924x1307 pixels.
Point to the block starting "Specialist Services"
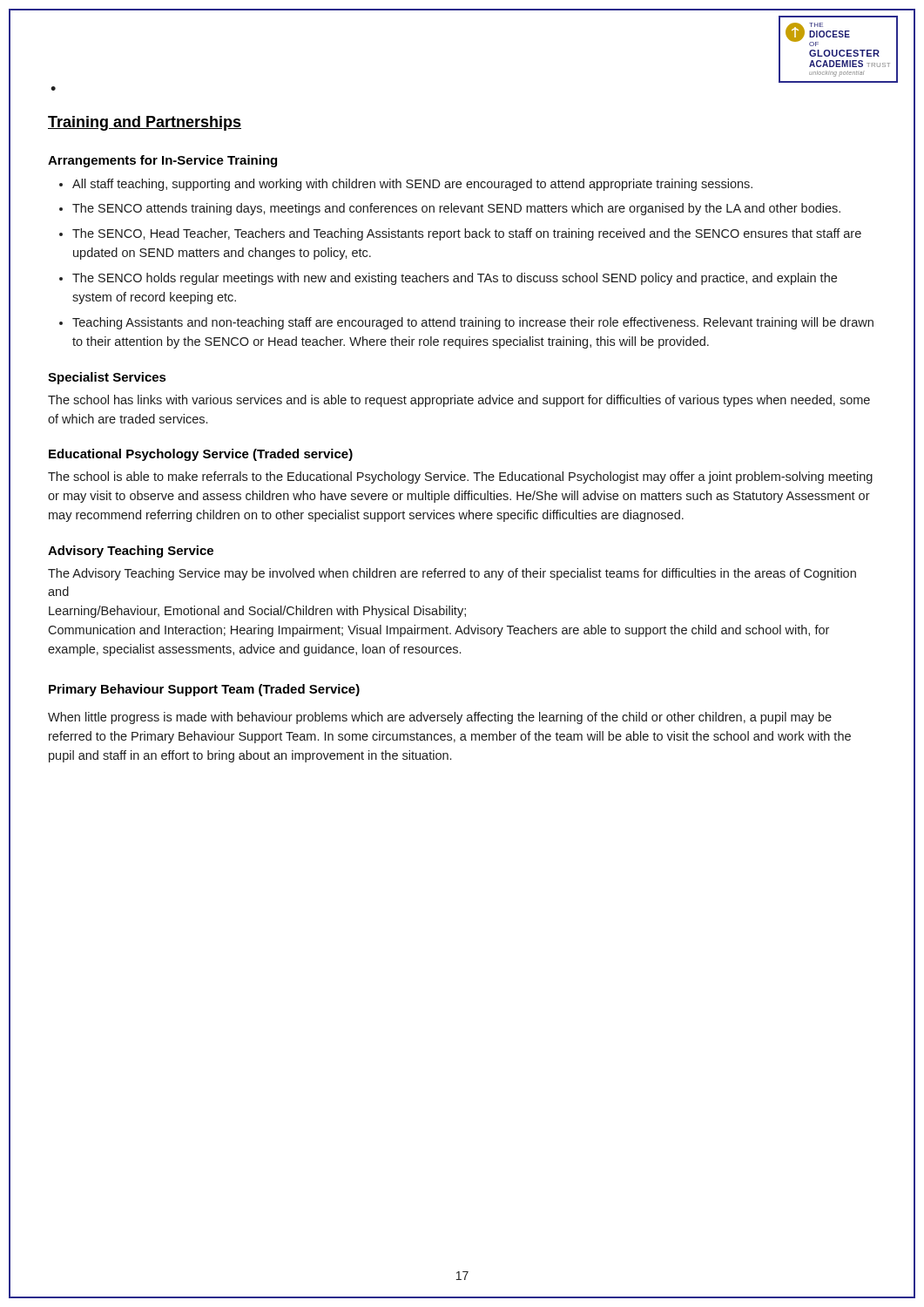(x=107, y=377)
